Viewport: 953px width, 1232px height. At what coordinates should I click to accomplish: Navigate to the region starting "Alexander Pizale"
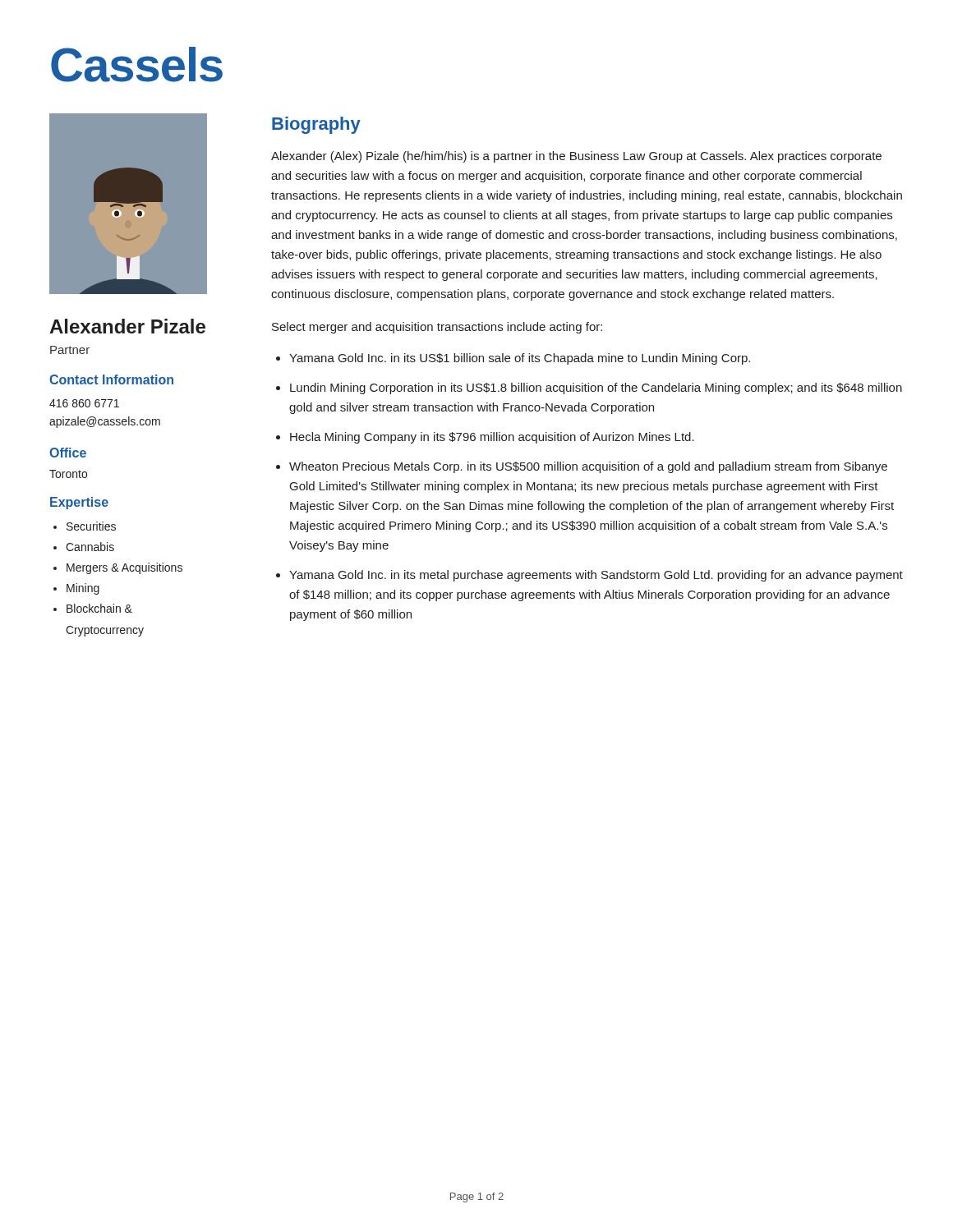128,326
